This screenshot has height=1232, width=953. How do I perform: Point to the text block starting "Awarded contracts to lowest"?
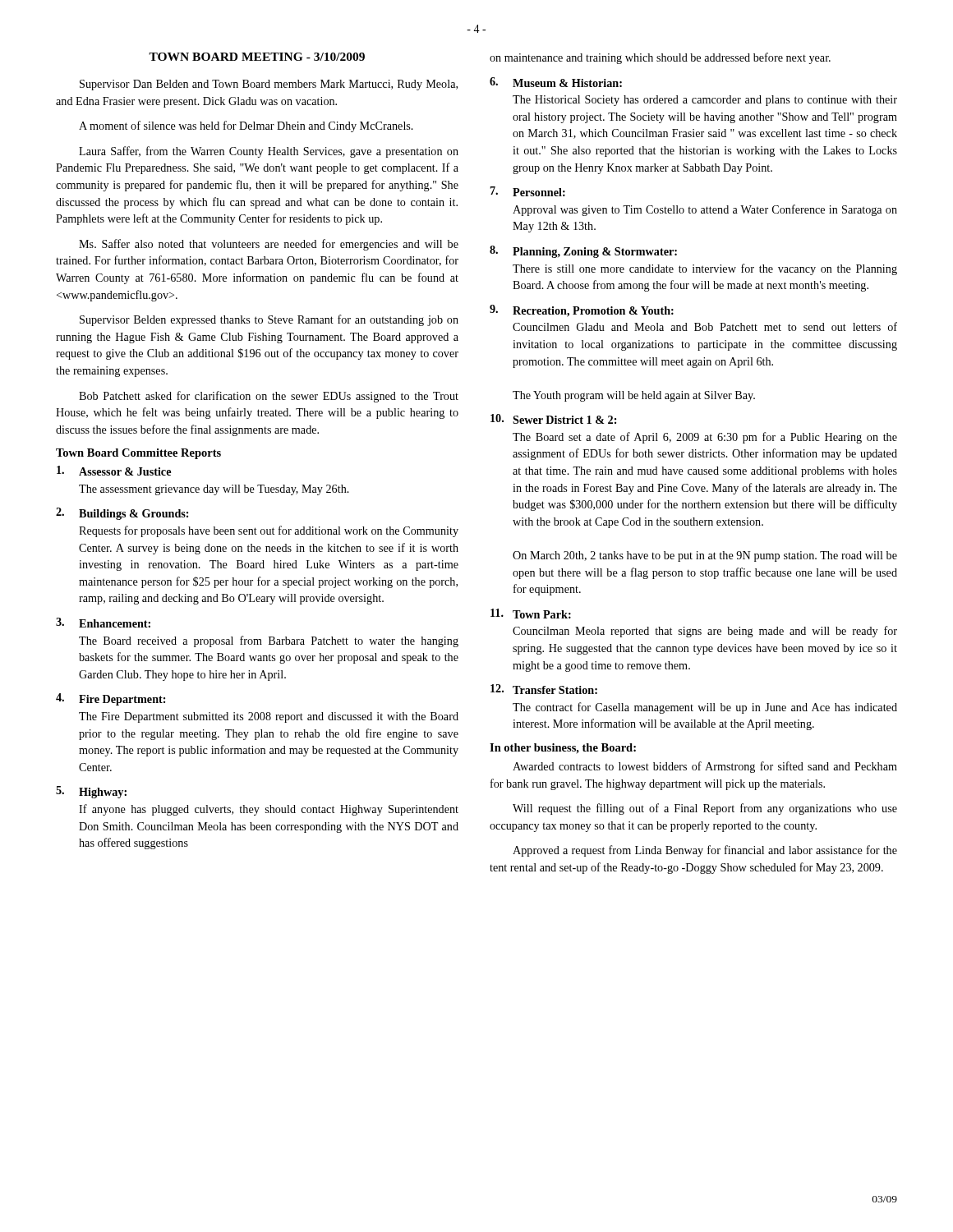(693, 775)
